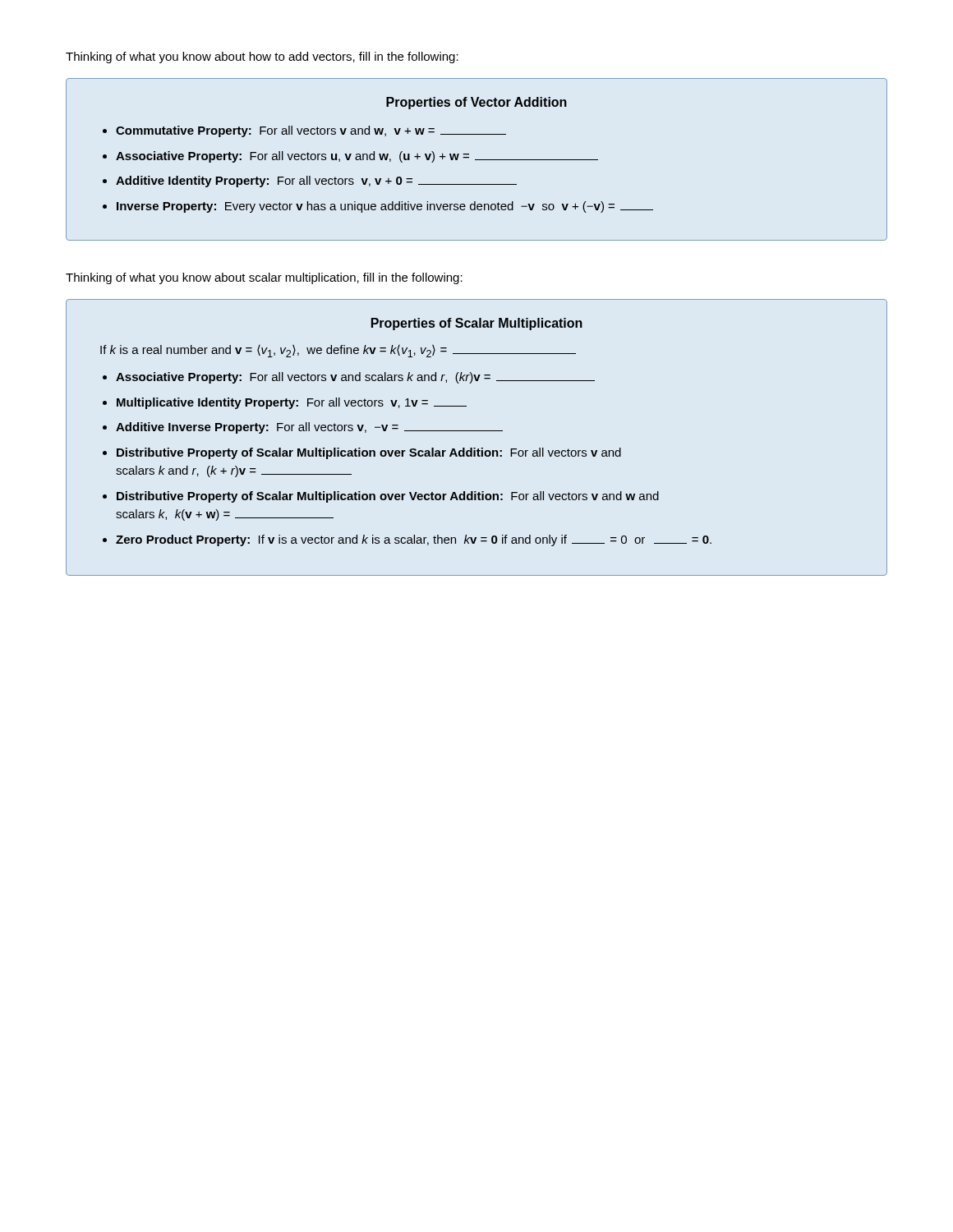Find the block on this page that starts "Additive Inverse Property:"
This screenshot has width=953, height=1232.
point(309,427)
